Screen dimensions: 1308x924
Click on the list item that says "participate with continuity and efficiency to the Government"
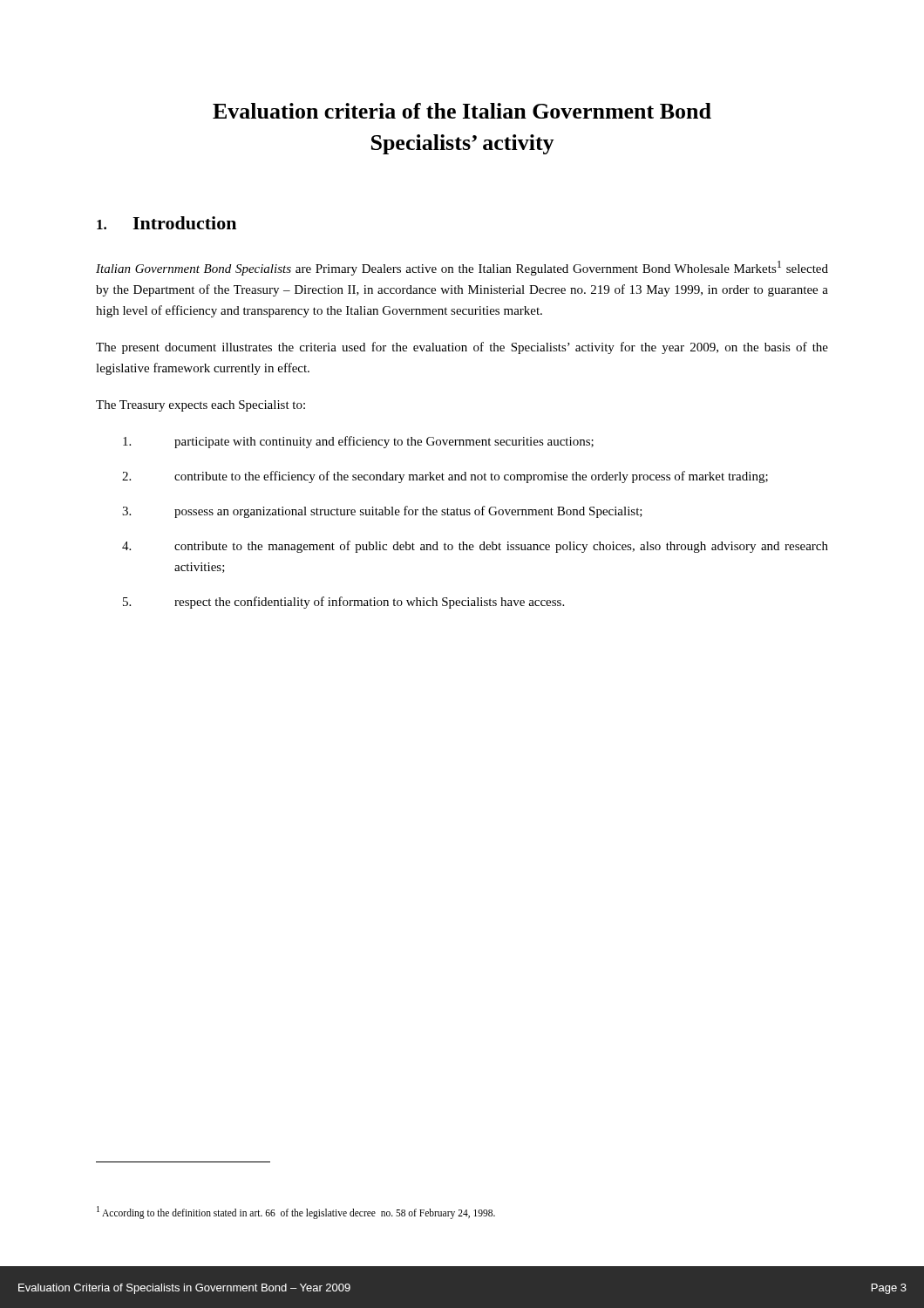tap(462, 441)
